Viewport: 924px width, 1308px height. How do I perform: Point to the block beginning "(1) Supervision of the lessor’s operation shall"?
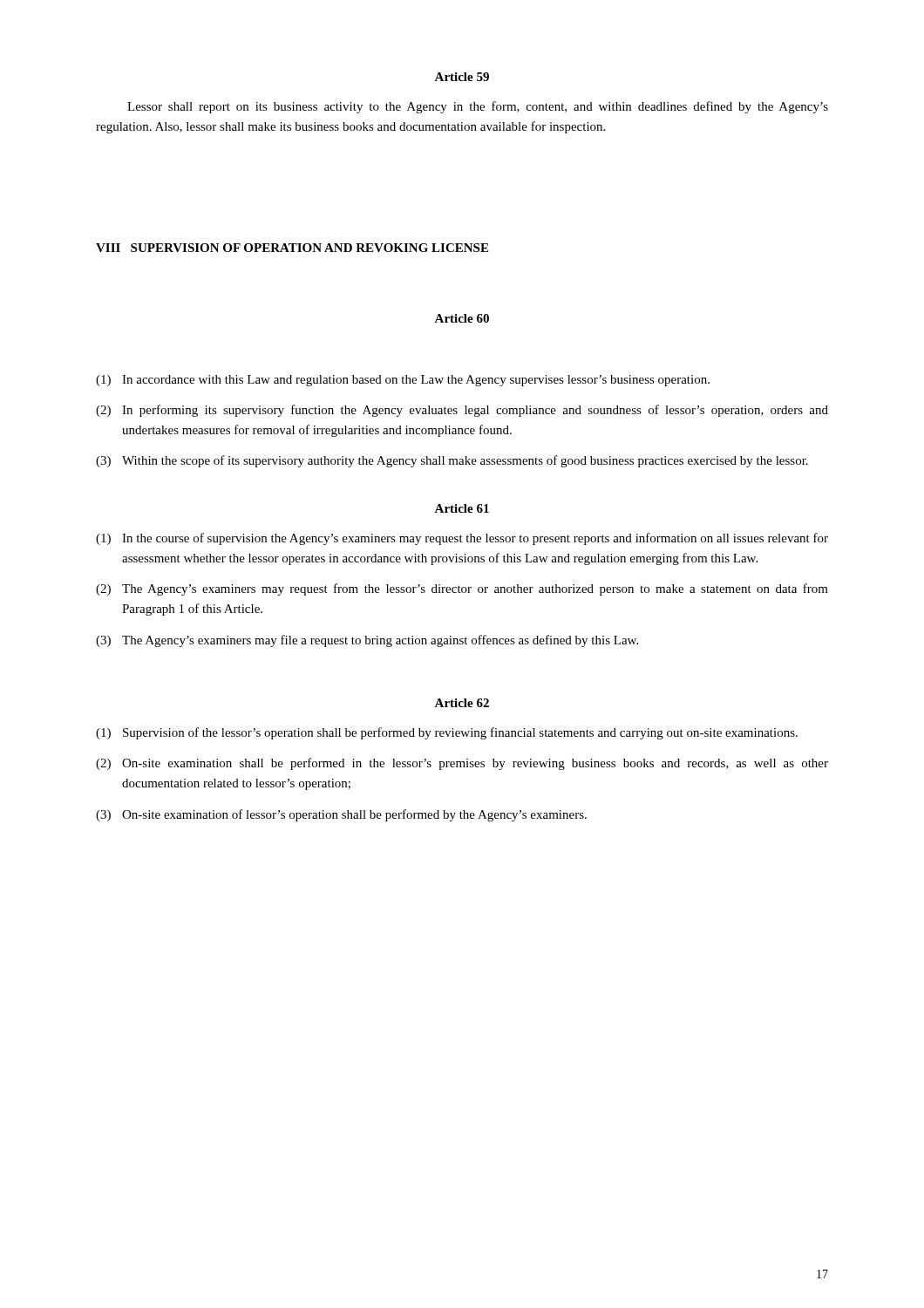462,733
